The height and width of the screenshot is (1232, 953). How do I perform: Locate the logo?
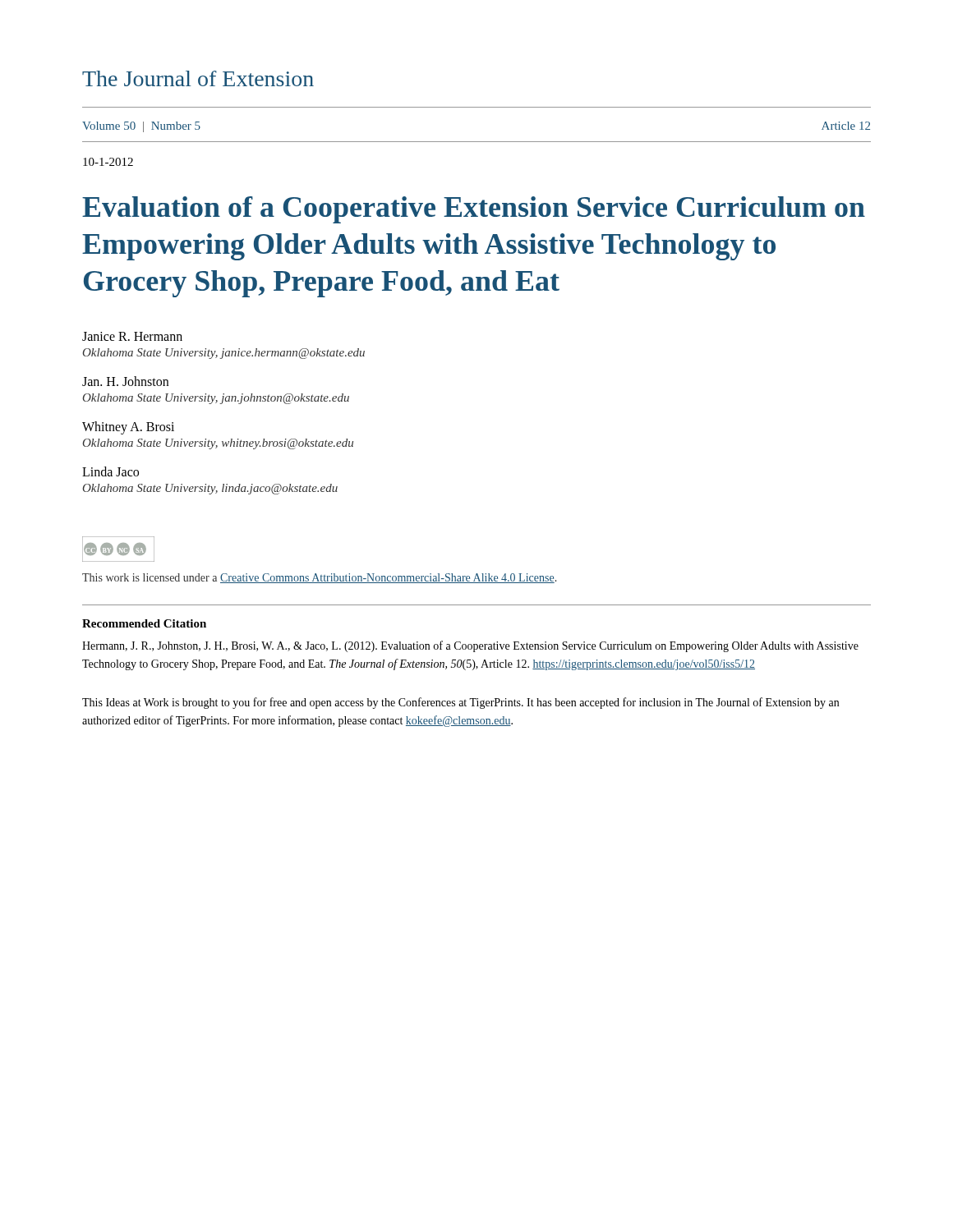point(476,549)
